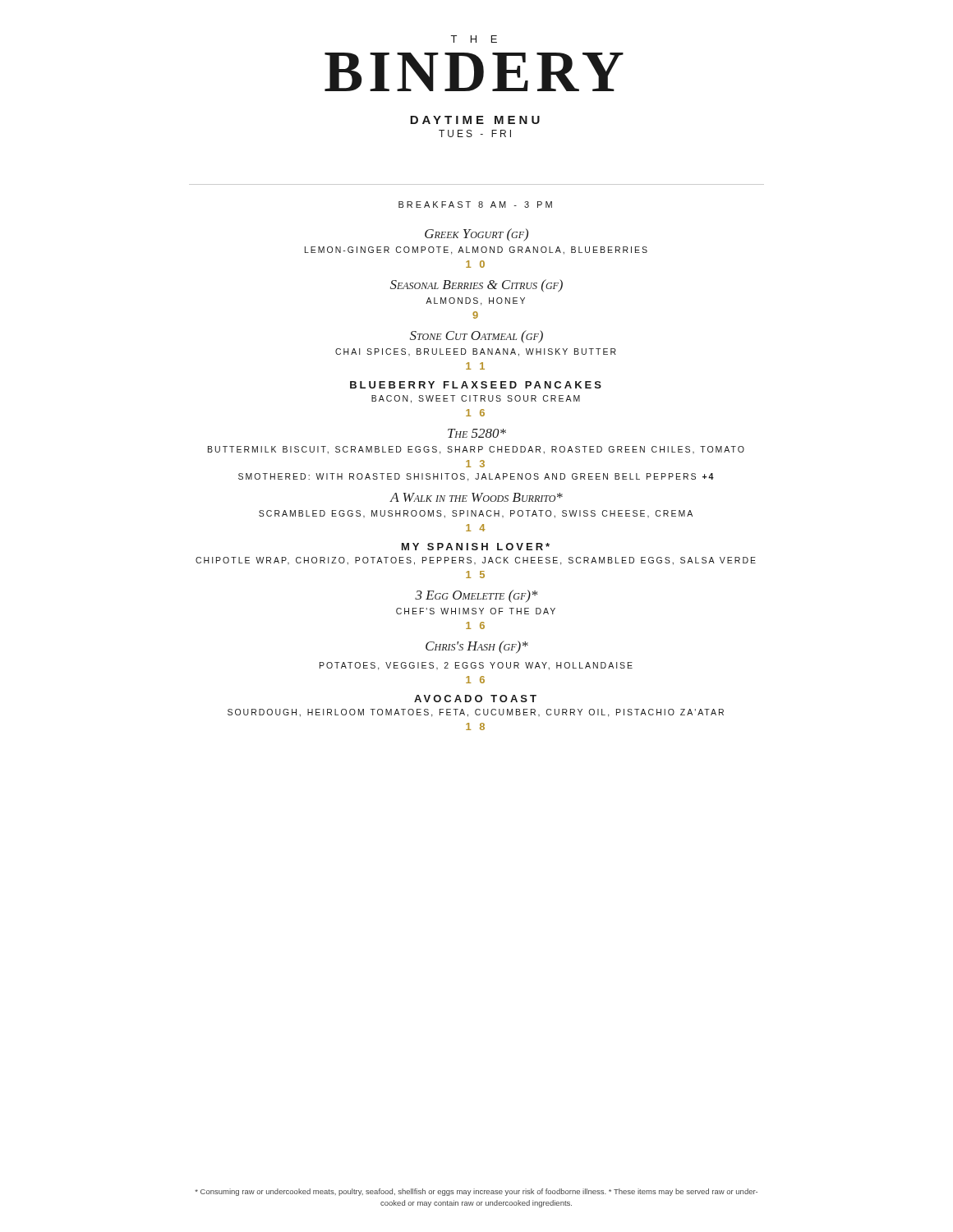Viewport: 953px width, 1232px height.
Task: Find the list item that says "3 Egg Omelette (gf)* chef's whimsy of"
Action: [x=476, y=609]
